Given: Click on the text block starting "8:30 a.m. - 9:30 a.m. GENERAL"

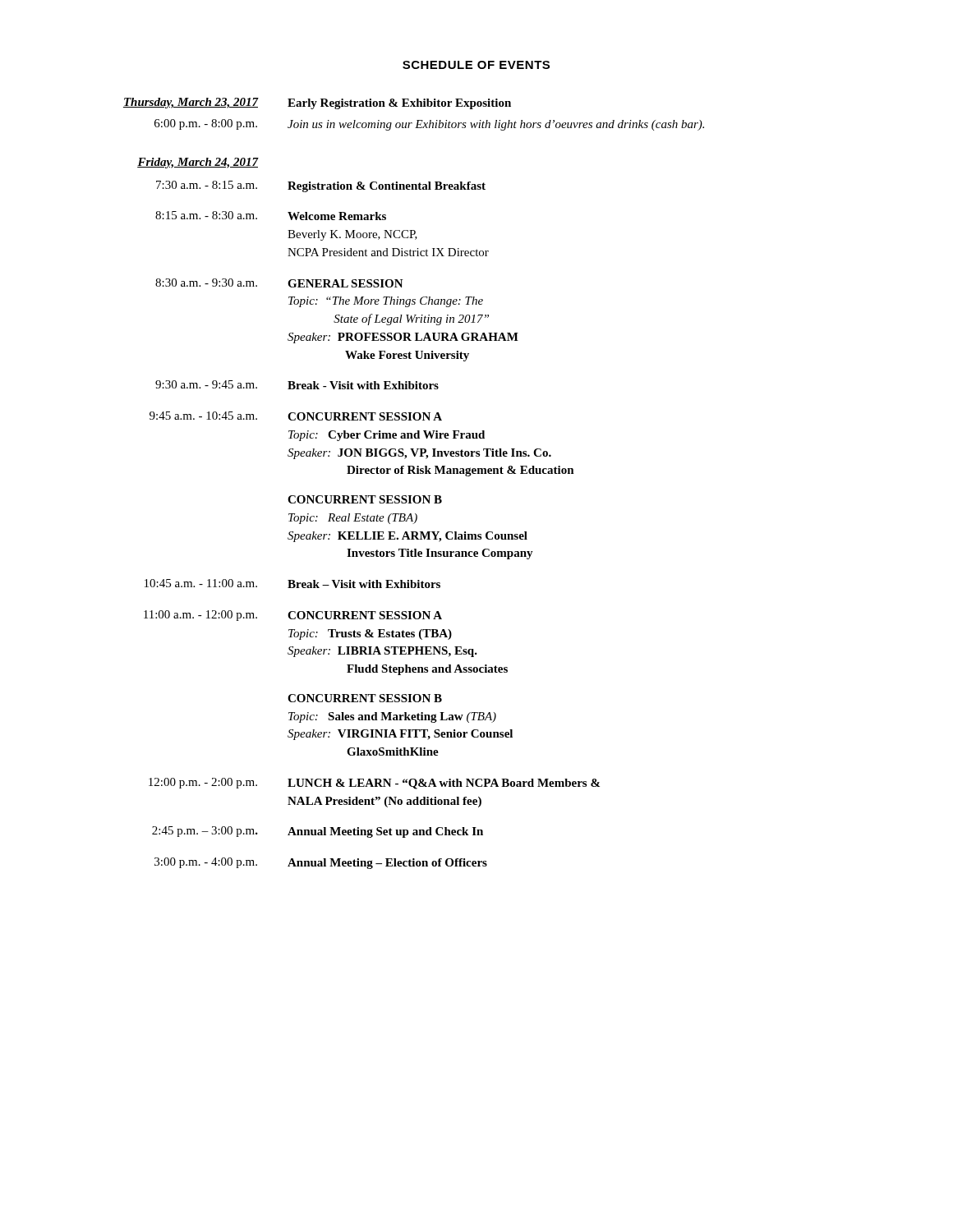Looking at the screenshot, I should pos(476,319).
